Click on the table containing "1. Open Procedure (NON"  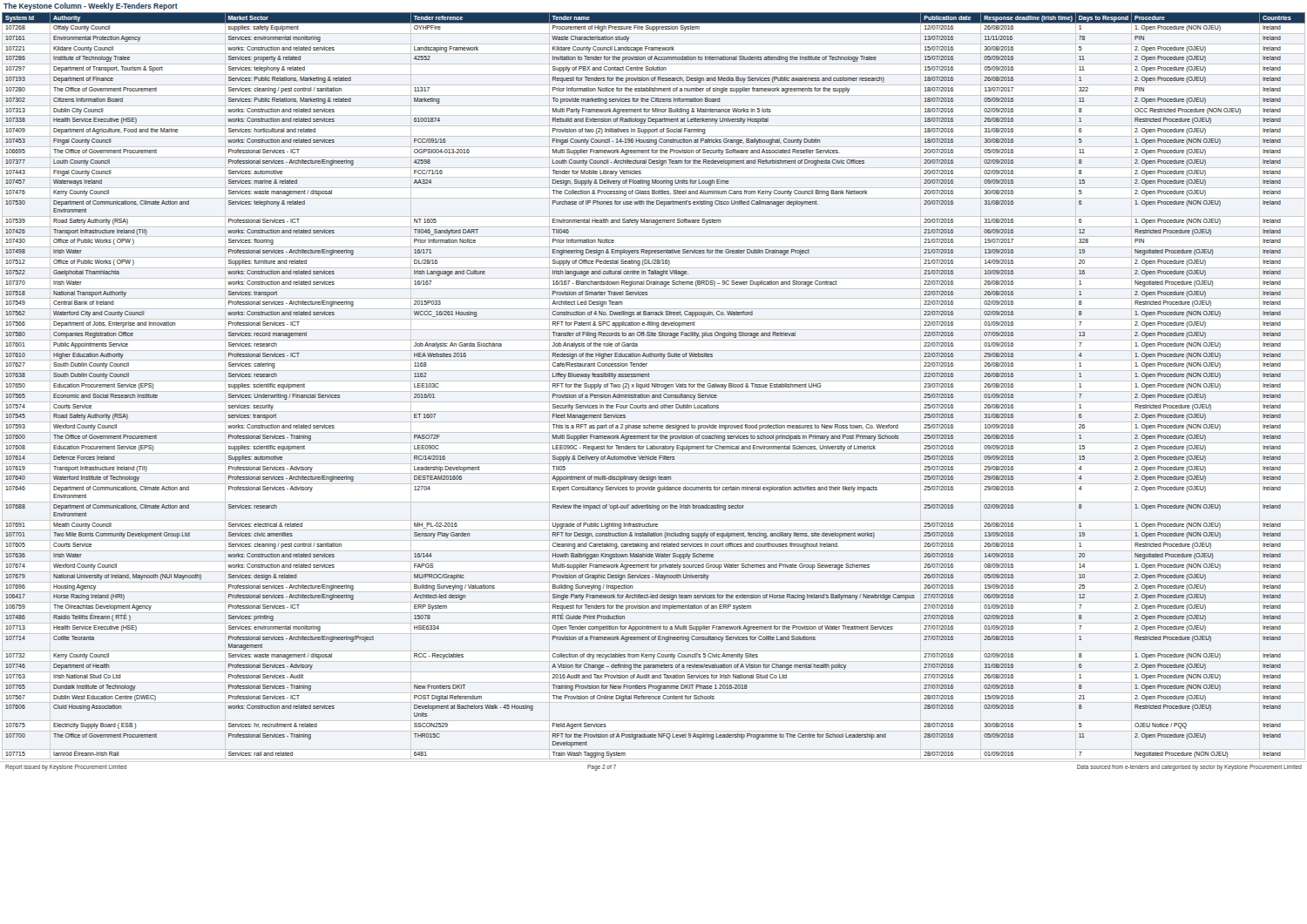click(x=654, y=386)
